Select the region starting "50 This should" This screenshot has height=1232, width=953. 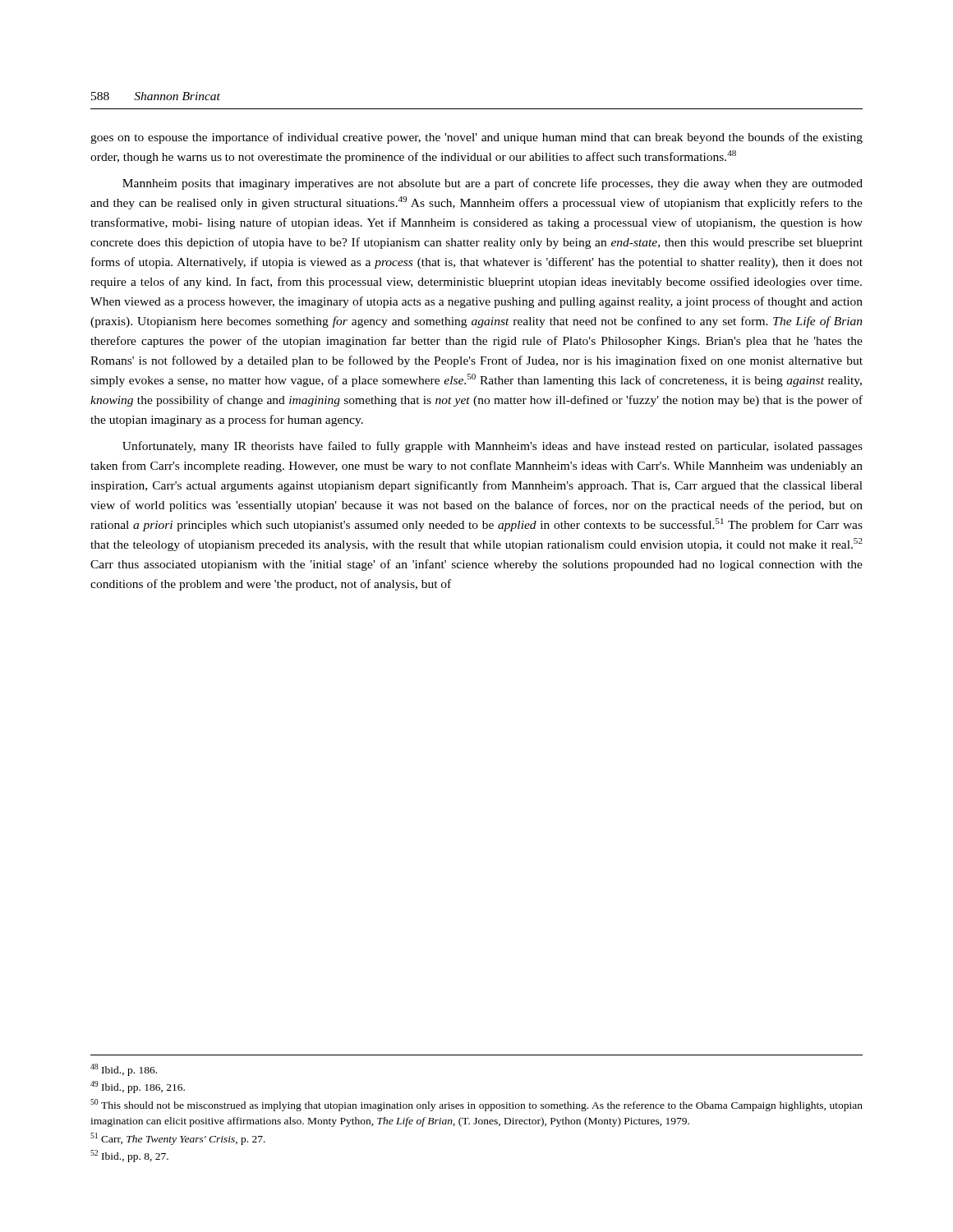point(476,1112)
